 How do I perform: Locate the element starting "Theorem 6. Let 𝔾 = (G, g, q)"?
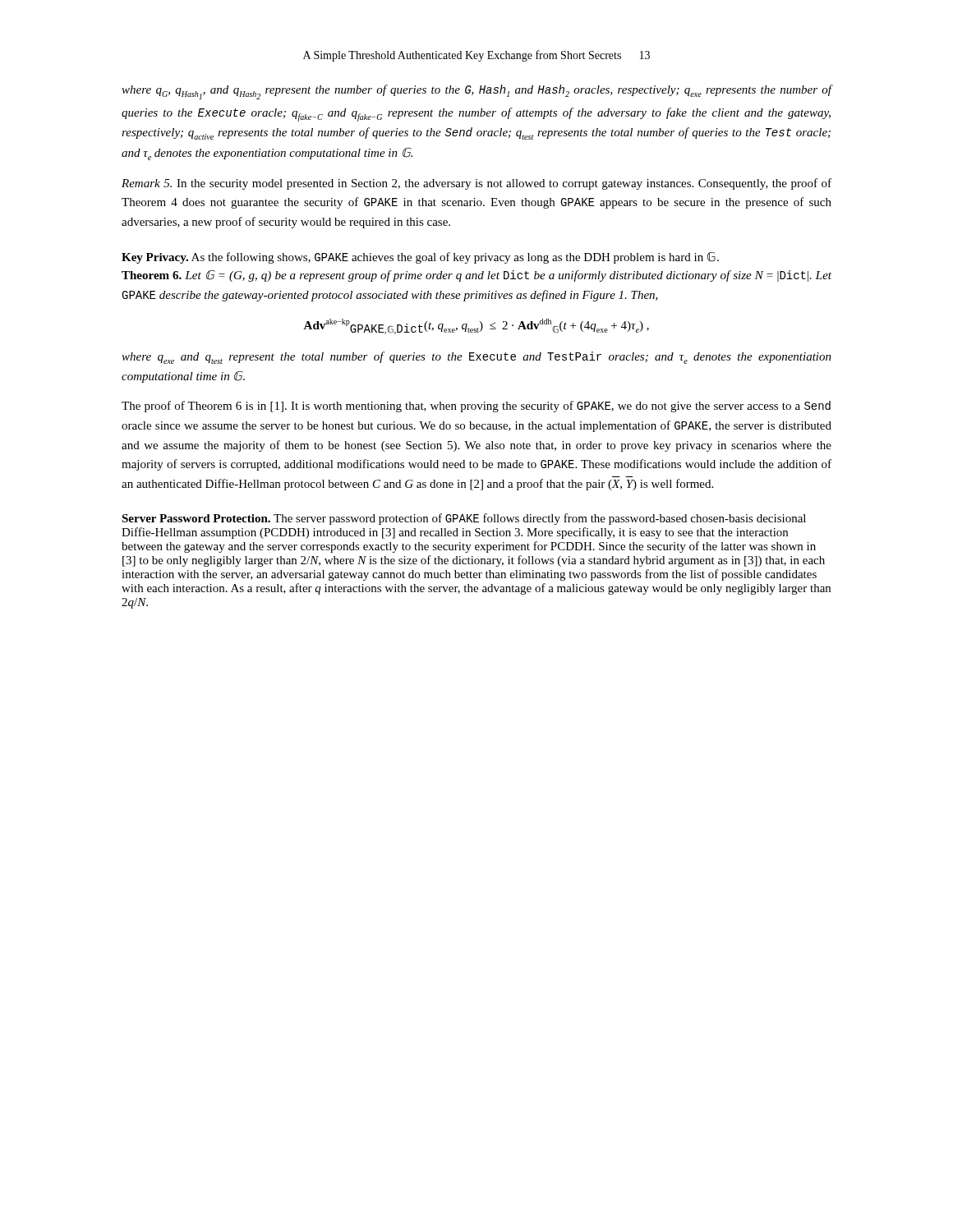coord(476,285)
